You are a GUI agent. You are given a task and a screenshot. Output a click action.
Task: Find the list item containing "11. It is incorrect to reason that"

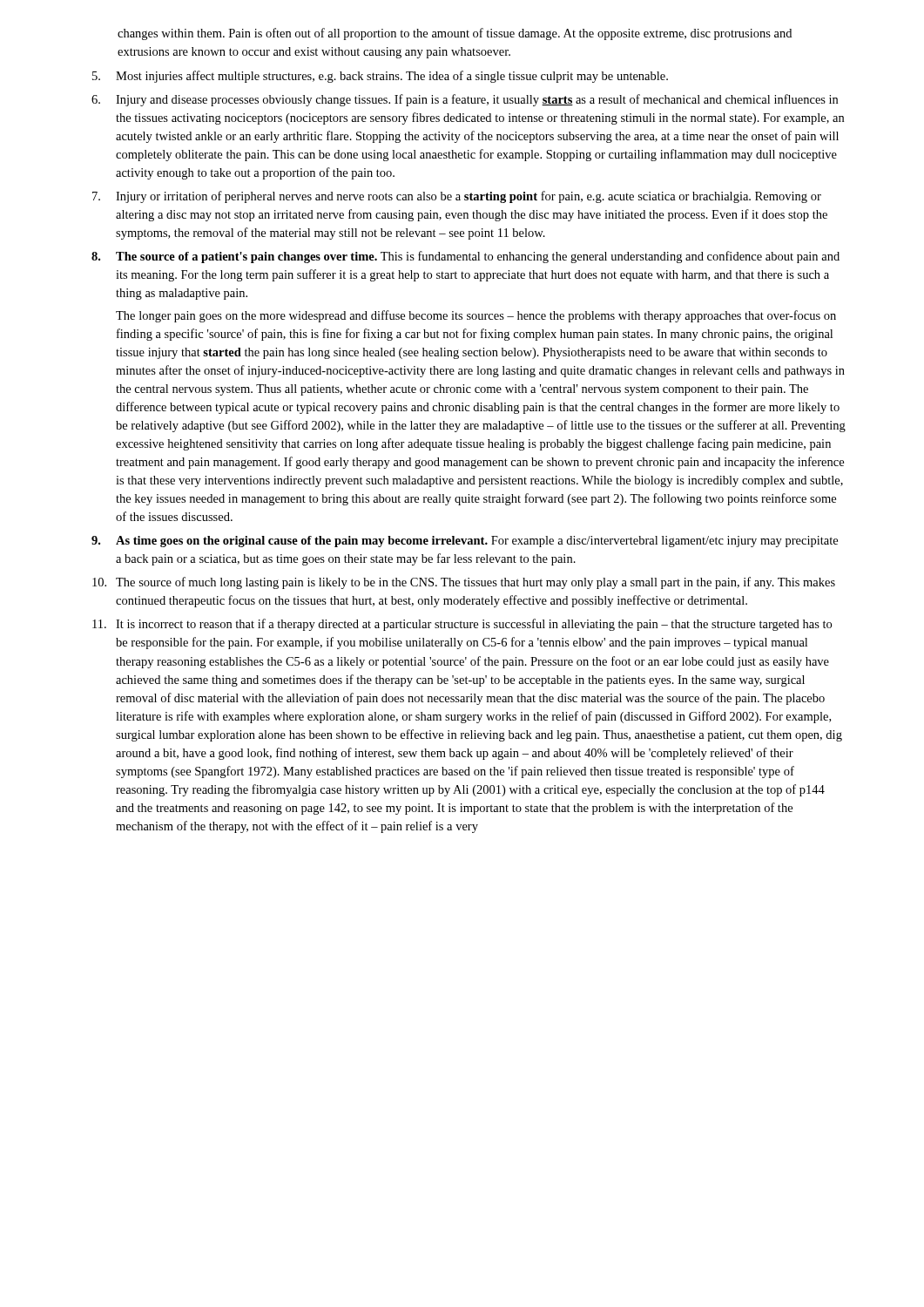tap(469, 725)
